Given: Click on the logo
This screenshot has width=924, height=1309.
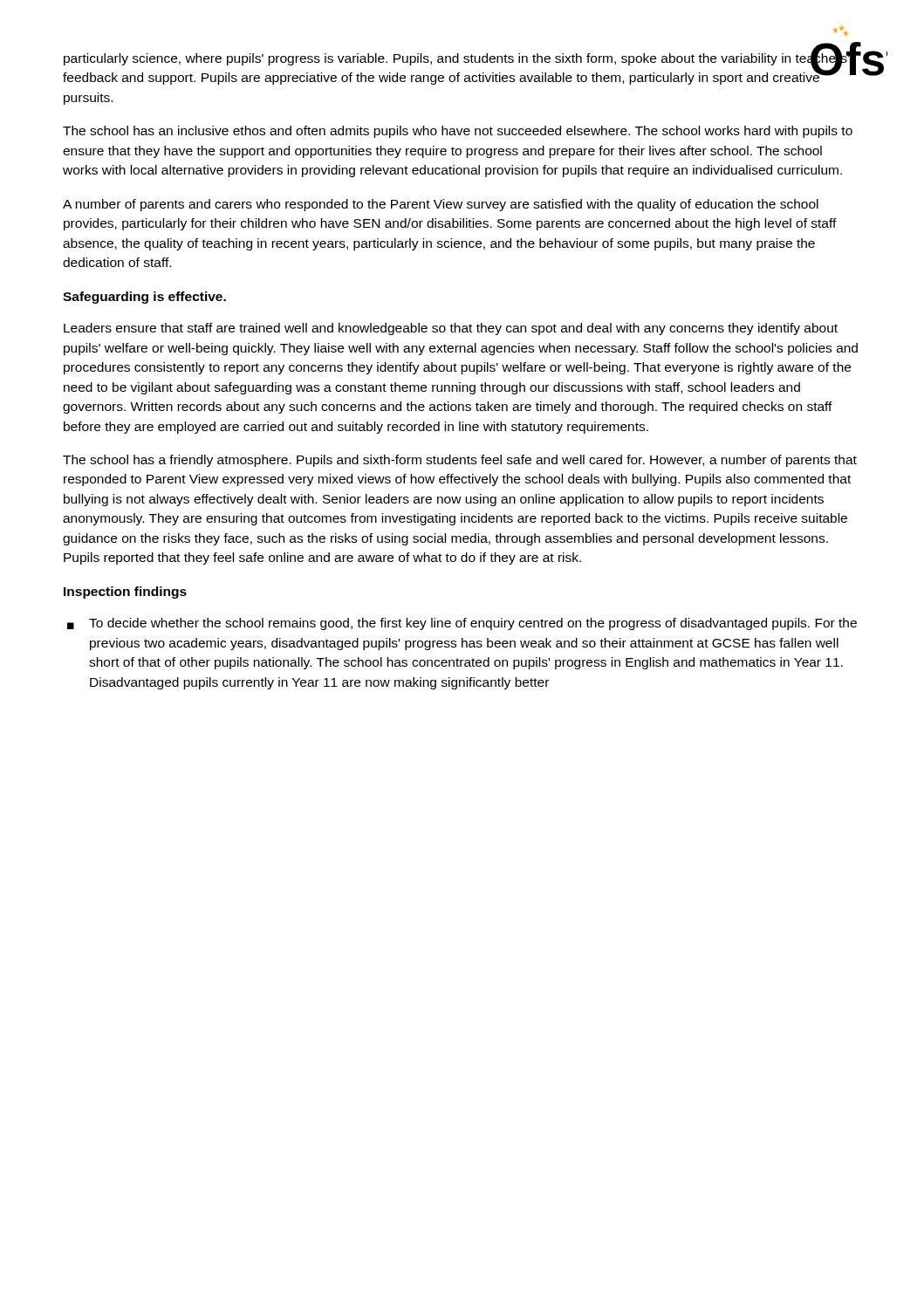Looking at the screenshot, I should point(848,55).
